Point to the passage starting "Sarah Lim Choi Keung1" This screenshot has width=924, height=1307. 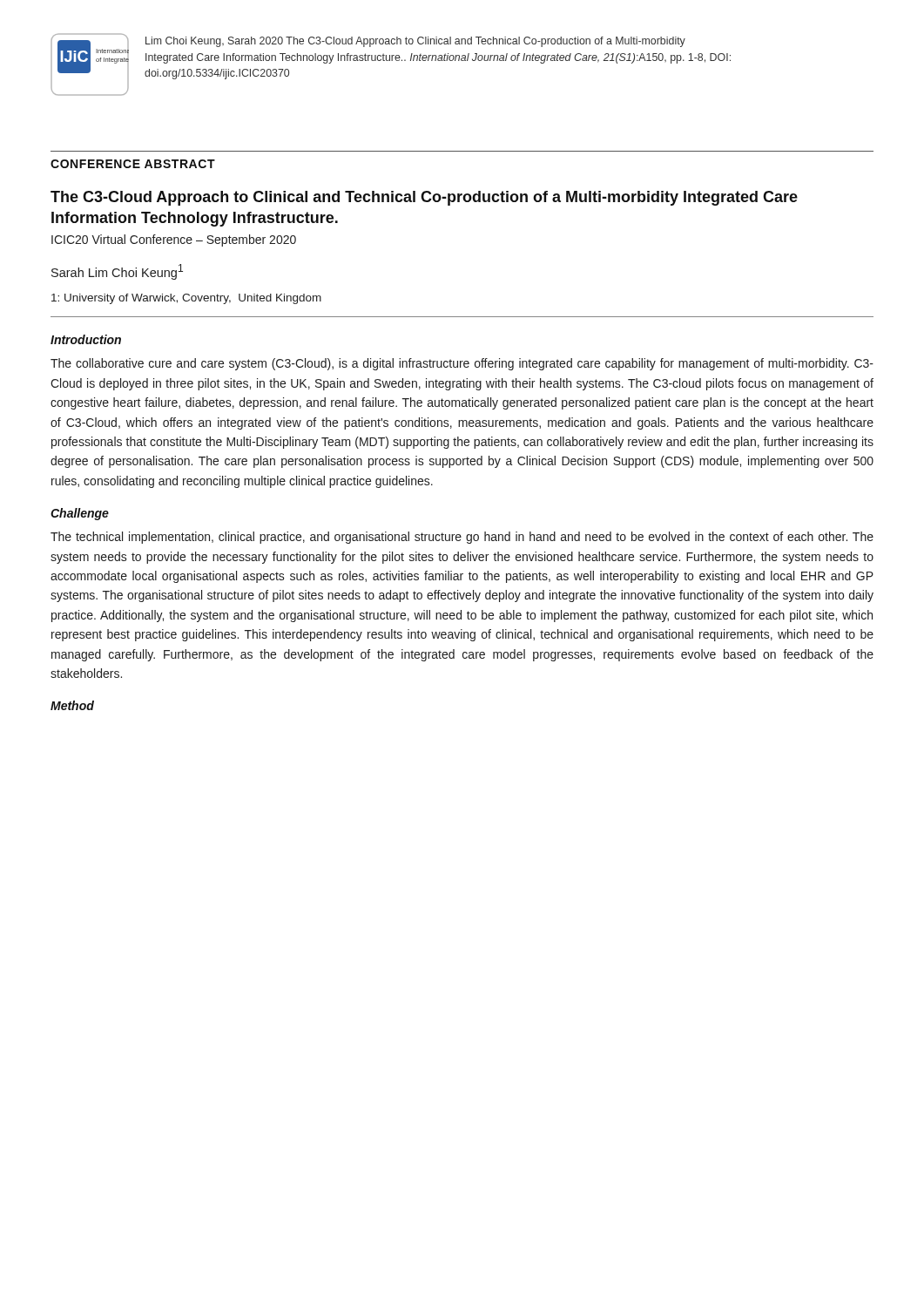coord(117,271)
